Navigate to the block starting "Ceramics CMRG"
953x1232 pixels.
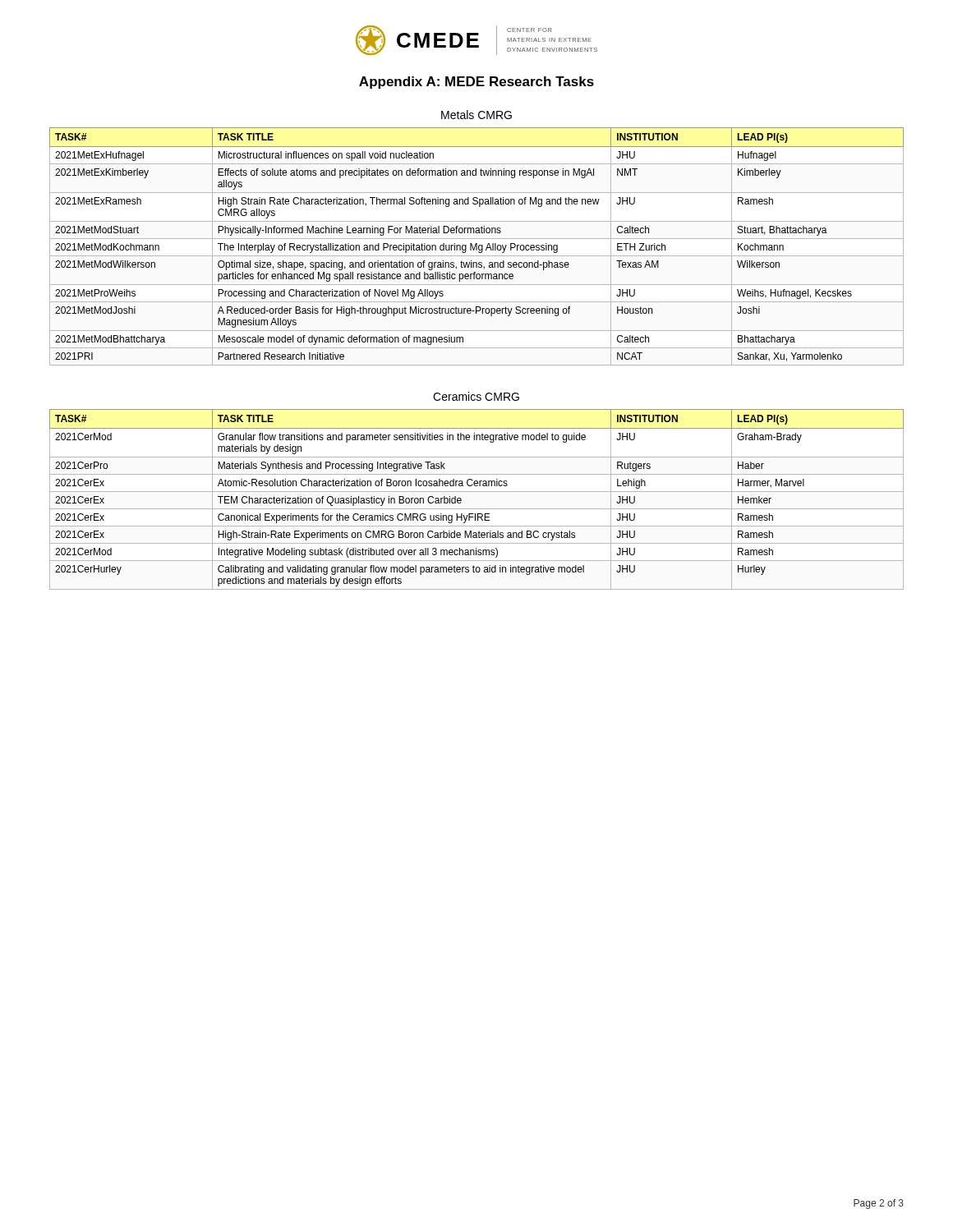point(476,397)
